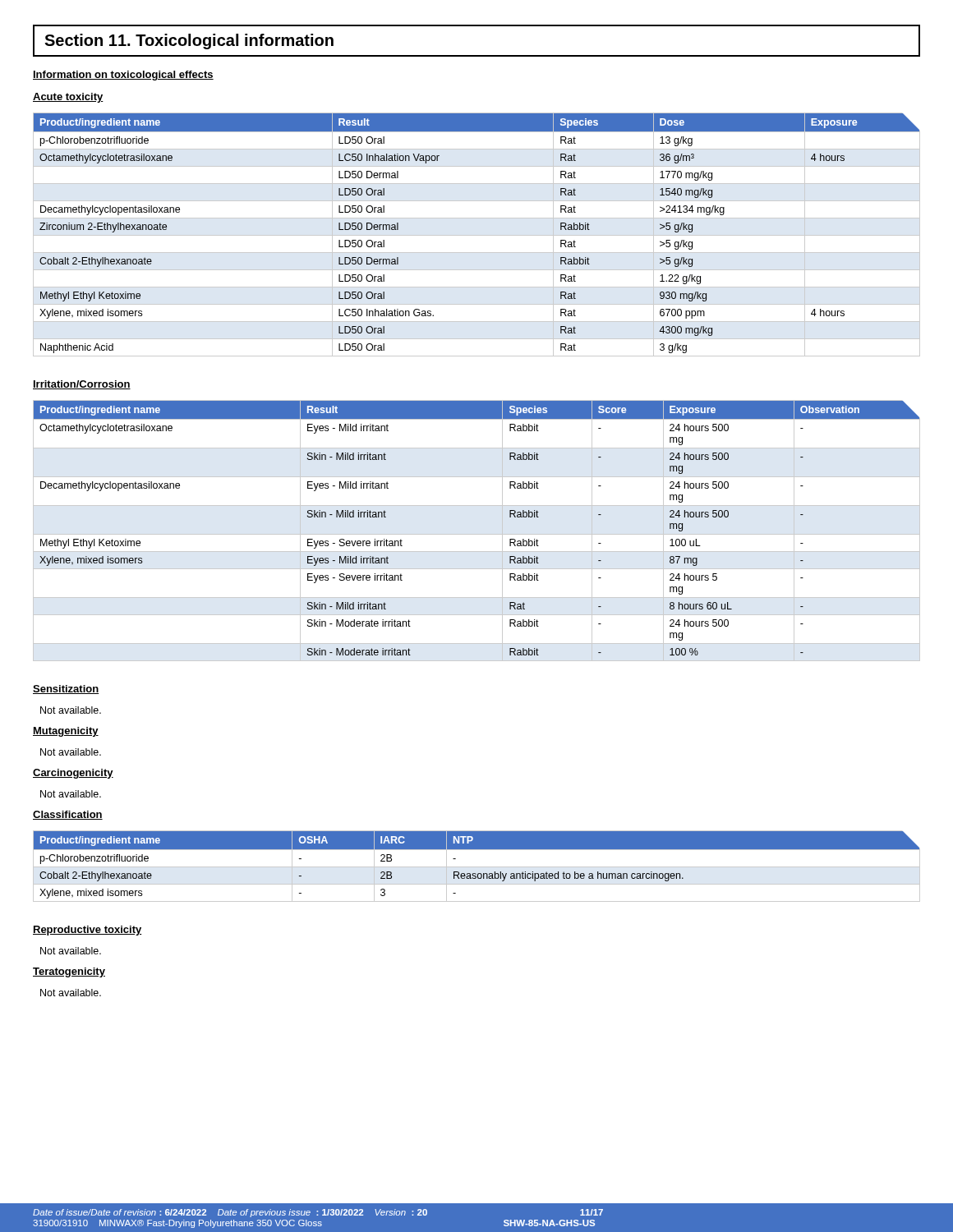The image size is (953, 1232).
Task: Find the section header with the text "Acute toxicity"
Action: 68,98
